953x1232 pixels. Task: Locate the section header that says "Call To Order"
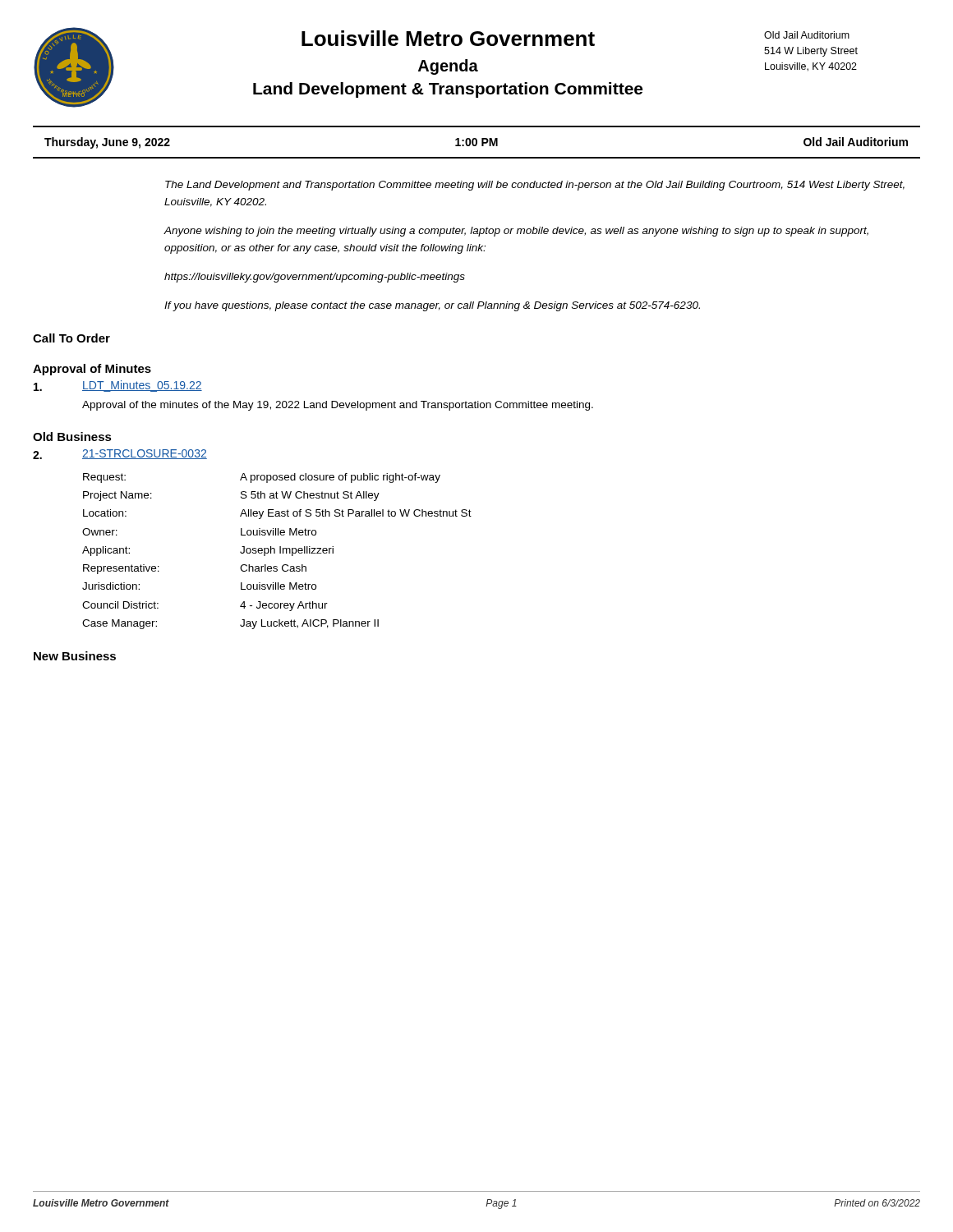[x=71, y=338]
